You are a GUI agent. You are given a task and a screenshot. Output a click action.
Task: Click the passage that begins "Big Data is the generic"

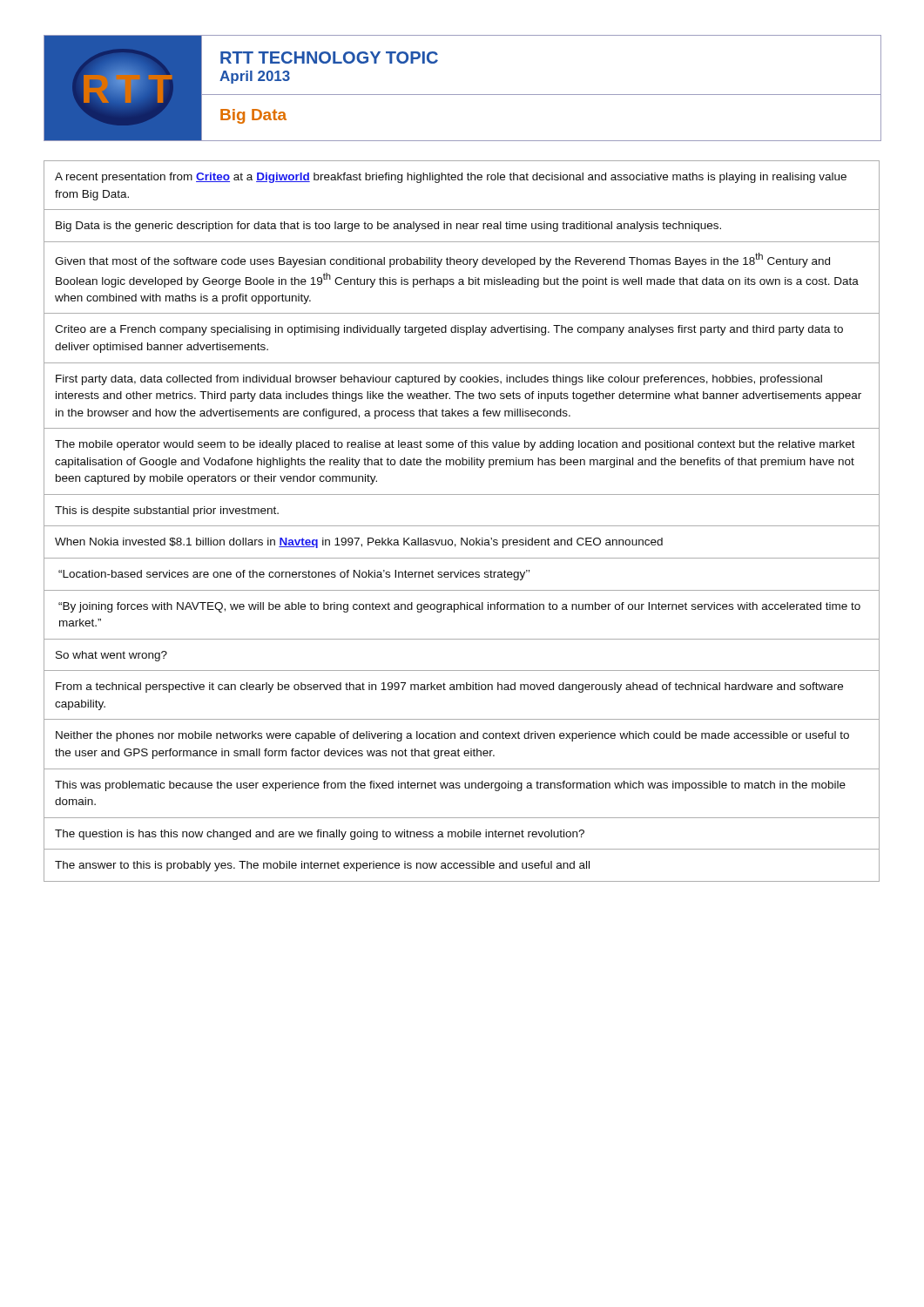(388, 225)
